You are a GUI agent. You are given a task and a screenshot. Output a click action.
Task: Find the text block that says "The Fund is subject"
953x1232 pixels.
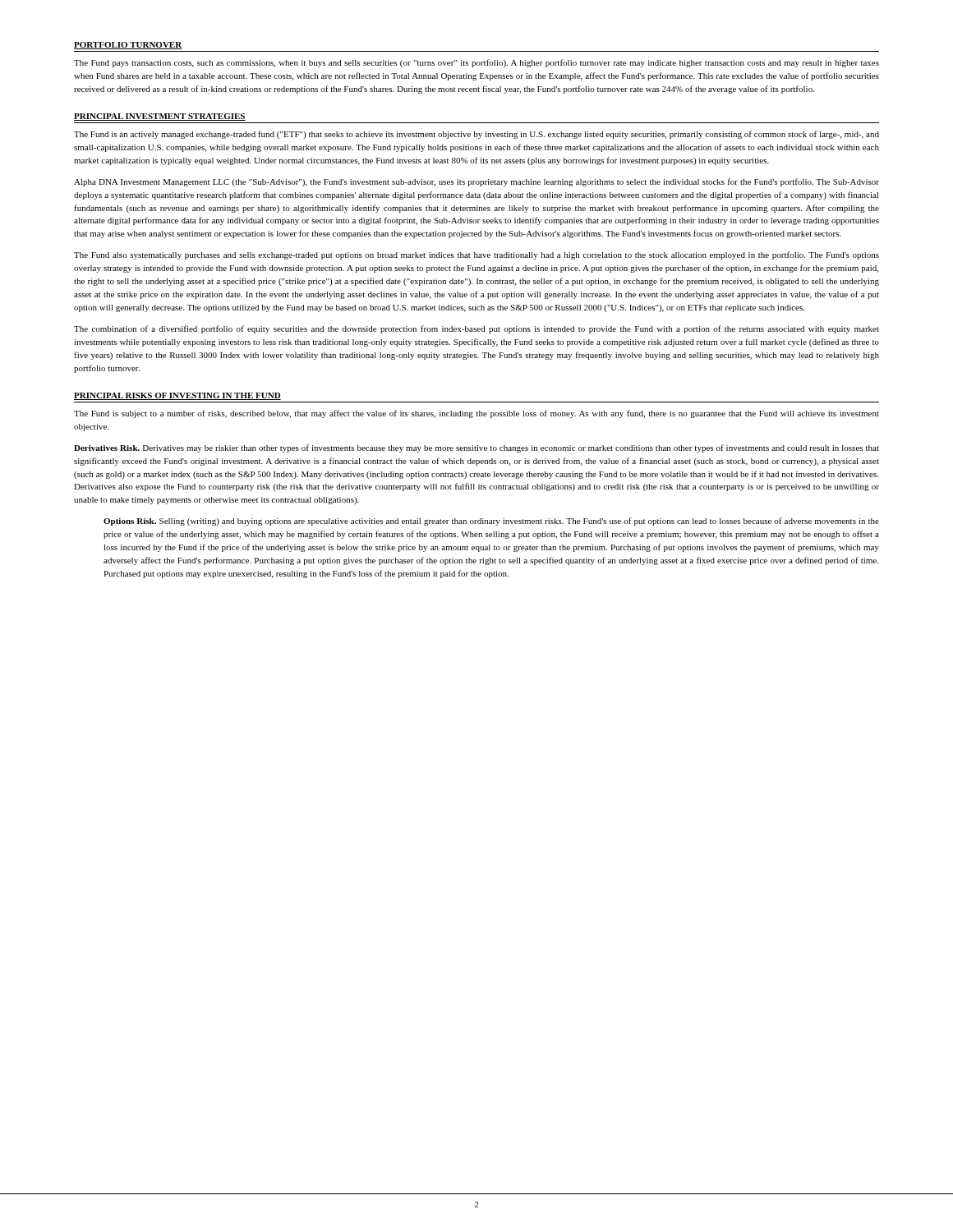[x=476, y=420]
